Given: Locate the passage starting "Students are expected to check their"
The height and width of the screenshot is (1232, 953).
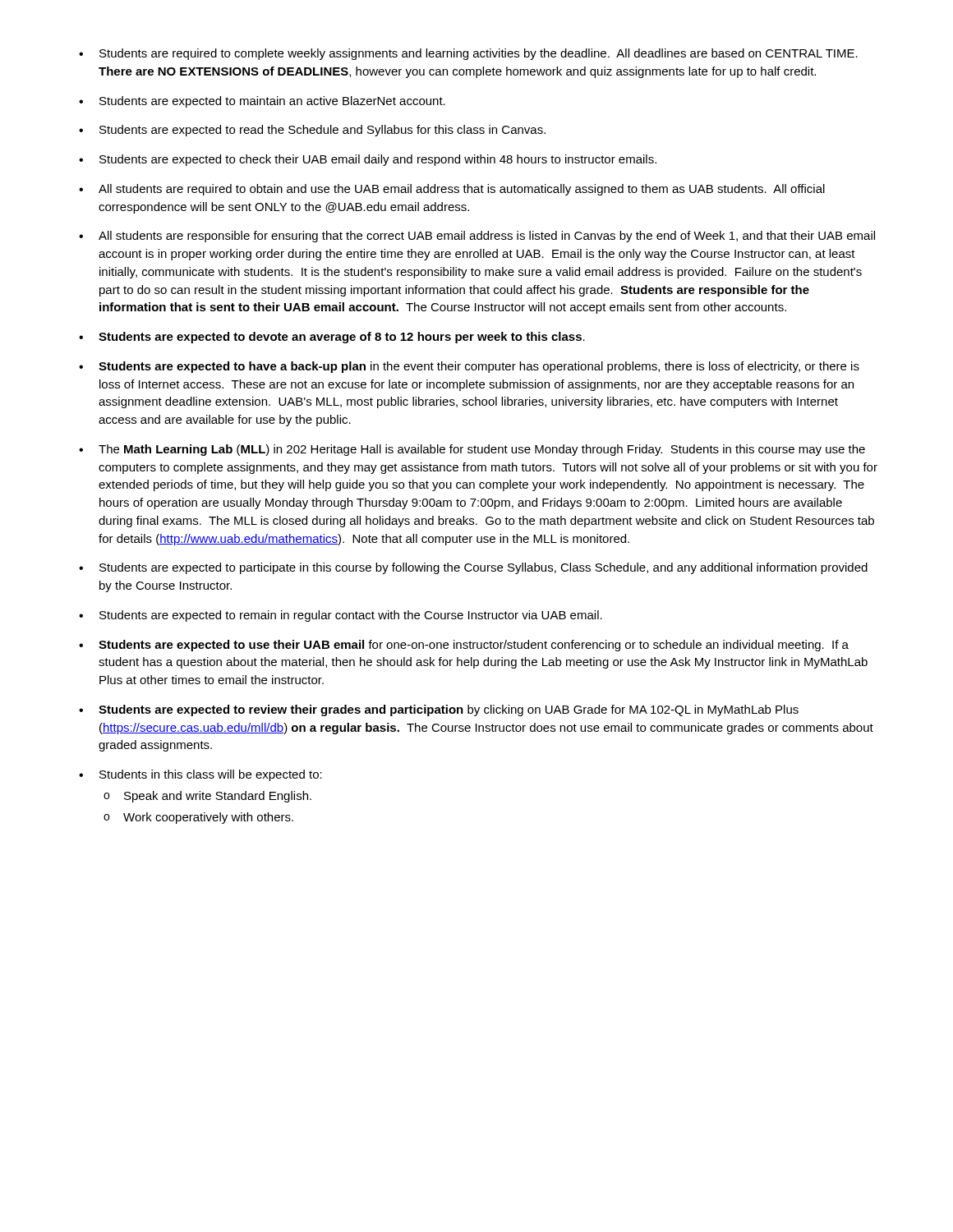Looking at the screenshot, I should coord(378,159).
